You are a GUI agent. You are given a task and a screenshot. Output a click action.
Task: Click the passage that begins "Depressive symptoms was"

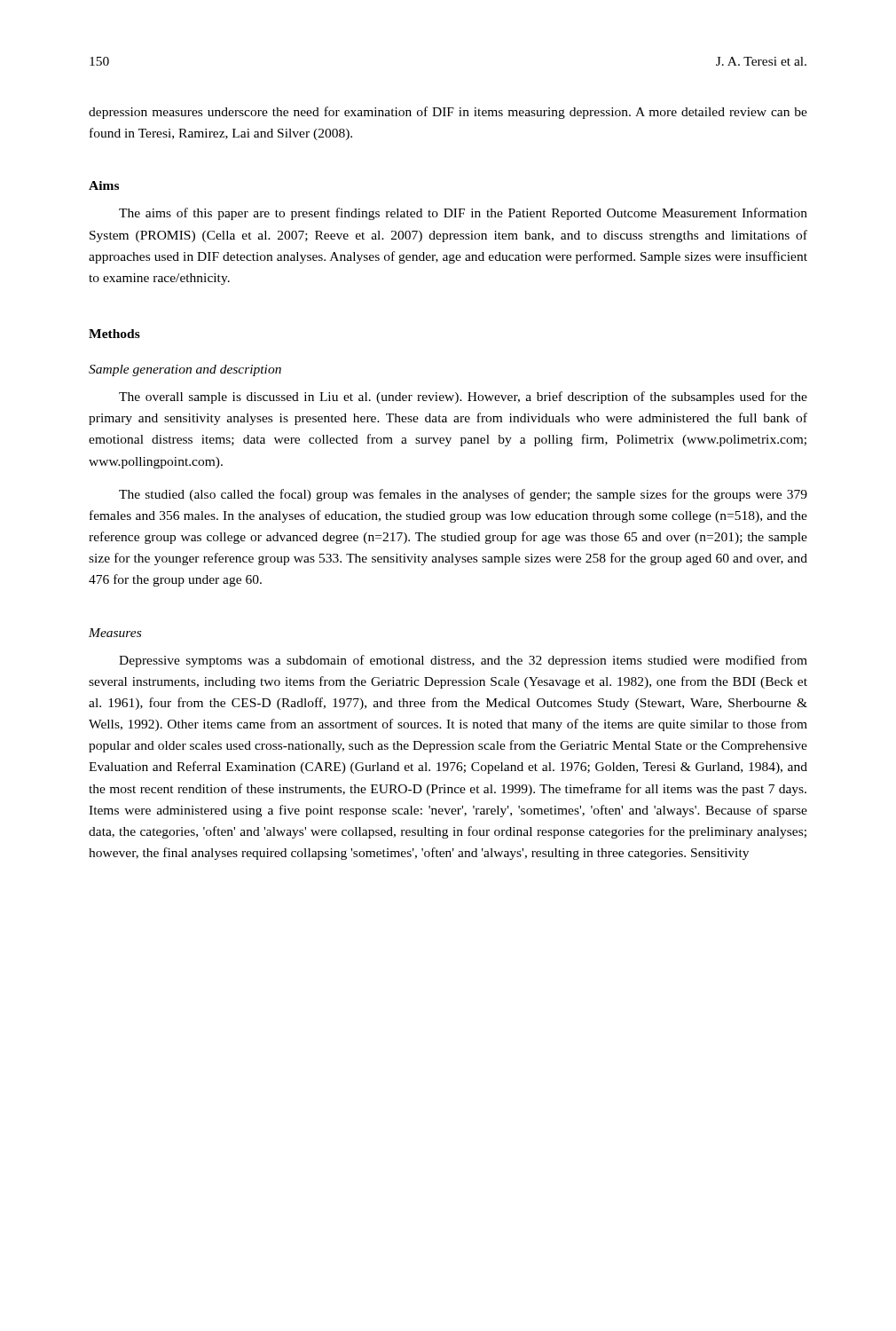coord(448,756)
